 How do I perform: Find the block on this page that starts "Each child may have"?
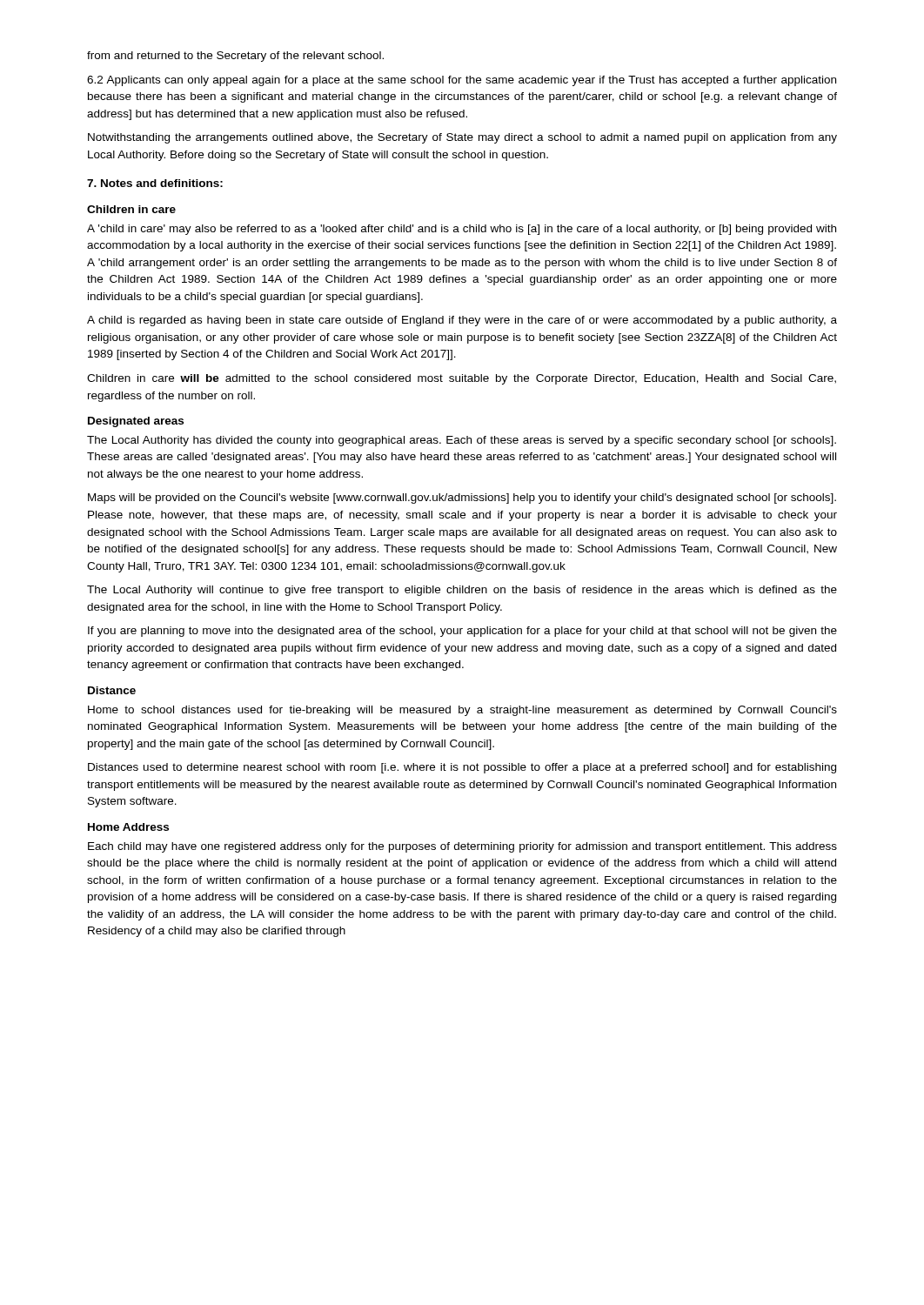[462, 888]
